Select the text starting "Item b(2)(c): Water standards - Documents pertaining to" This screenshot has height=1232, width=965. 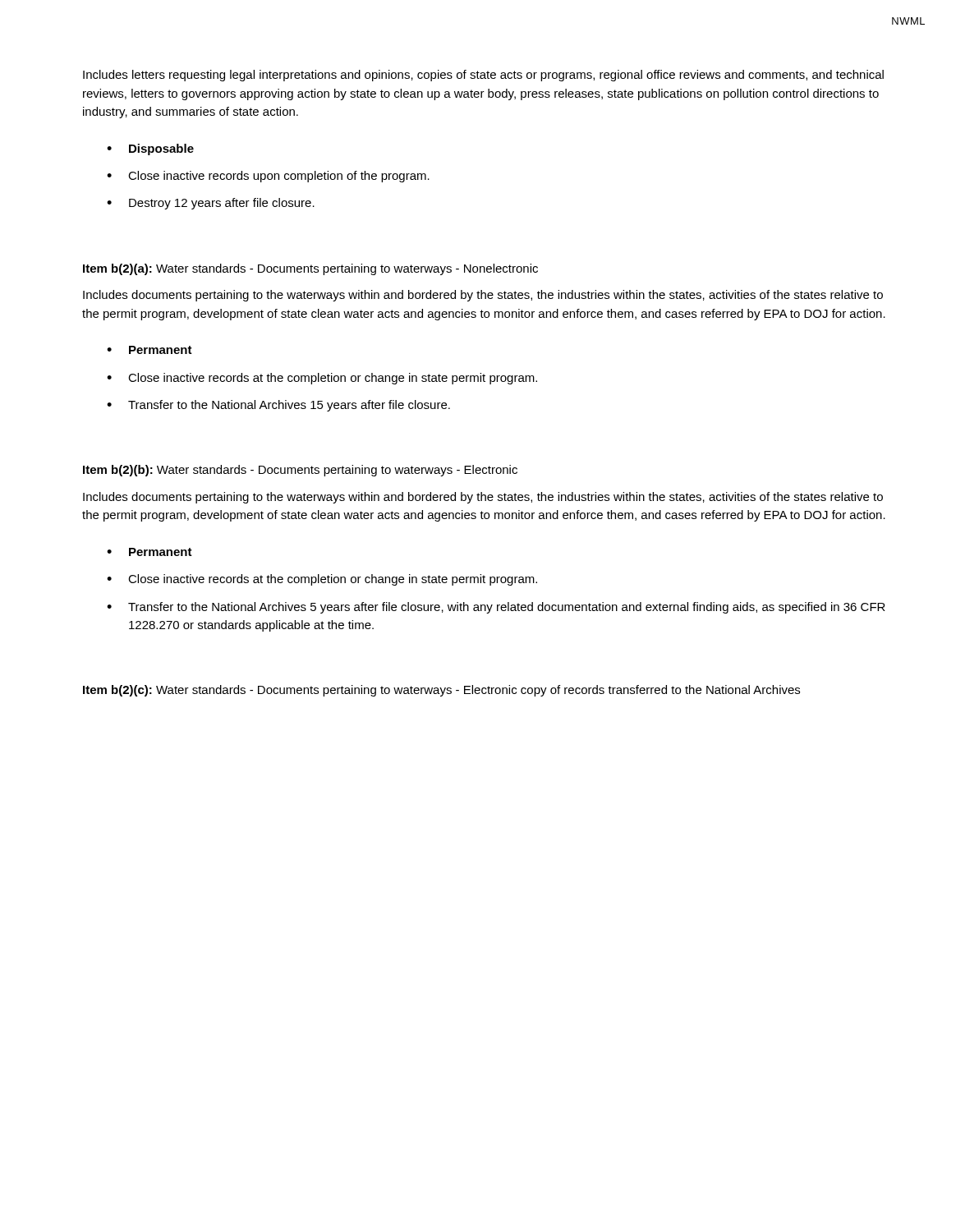click(441, 689)
